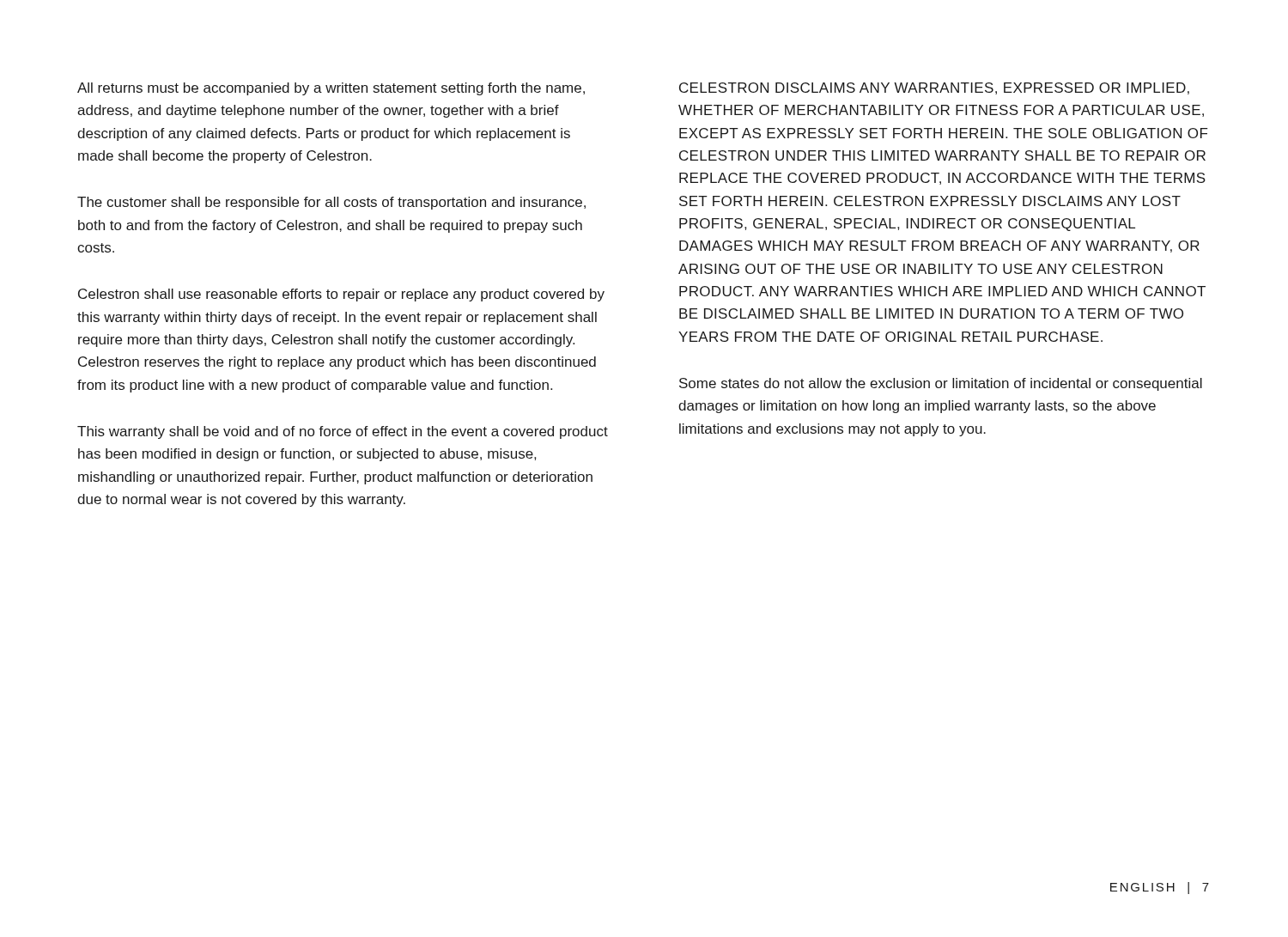Click the passage that begins "CELESTRON DISCLAIMS ANY WARRANTIES,"
The height and width of the screenshot is (937, 1288).
pyautogui.click(x=943, y=212)
